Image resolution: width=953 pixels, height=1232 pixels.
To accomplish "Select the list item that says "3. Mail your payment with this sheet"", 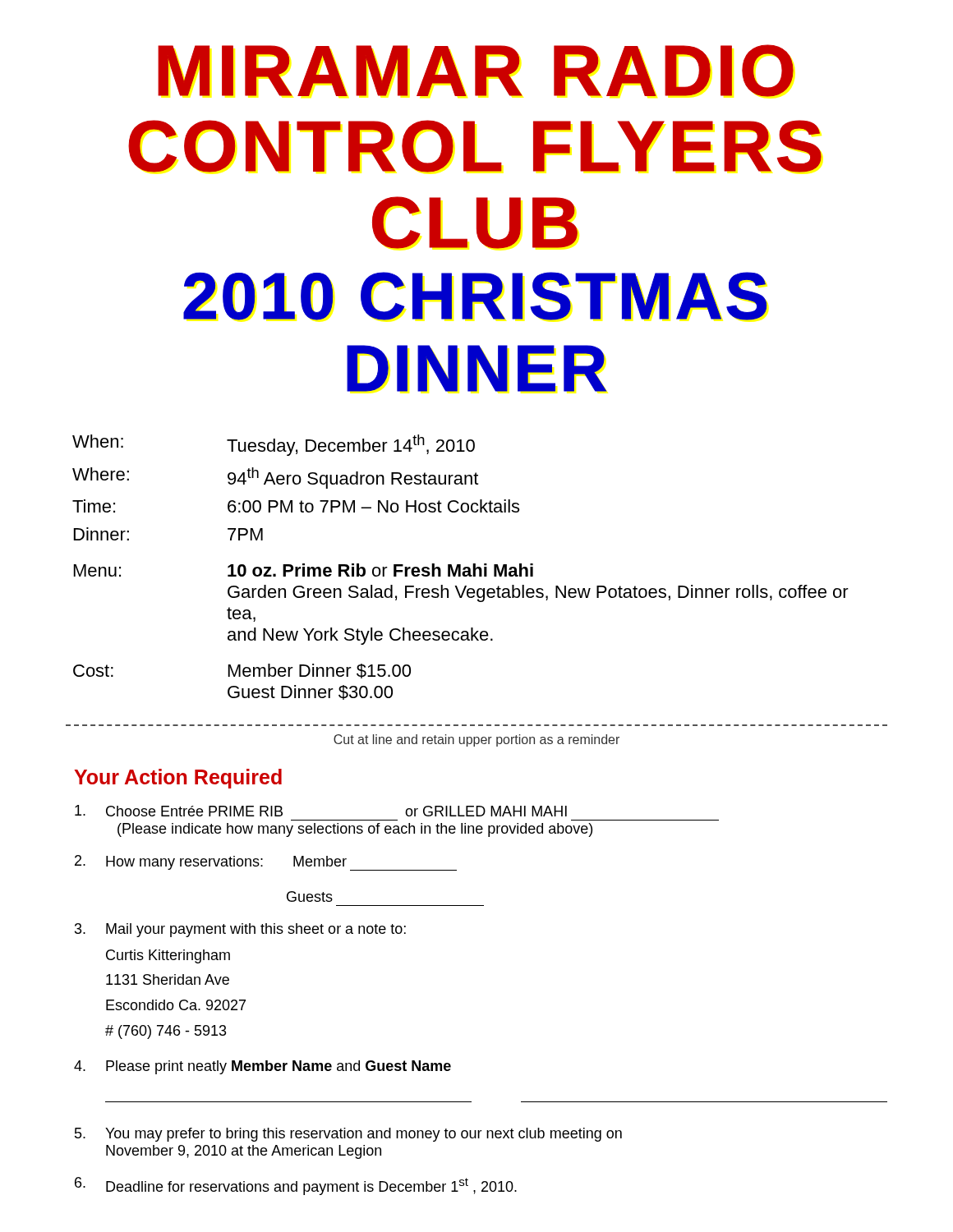I will tap(240, 930).
